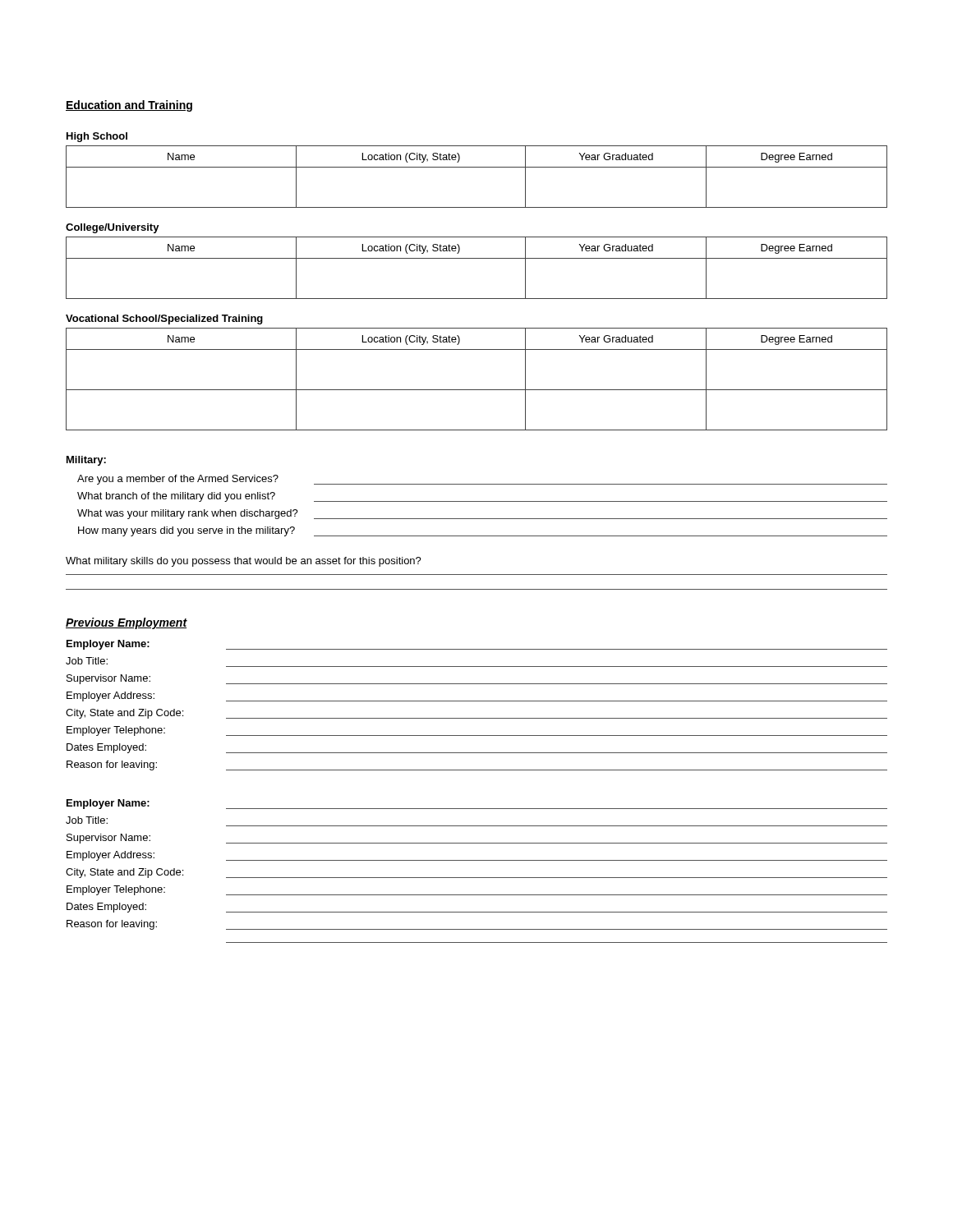This screenshot has width=953, height=1232.
Task: Point to "Previous Employment"
Action: coord(126,623)
